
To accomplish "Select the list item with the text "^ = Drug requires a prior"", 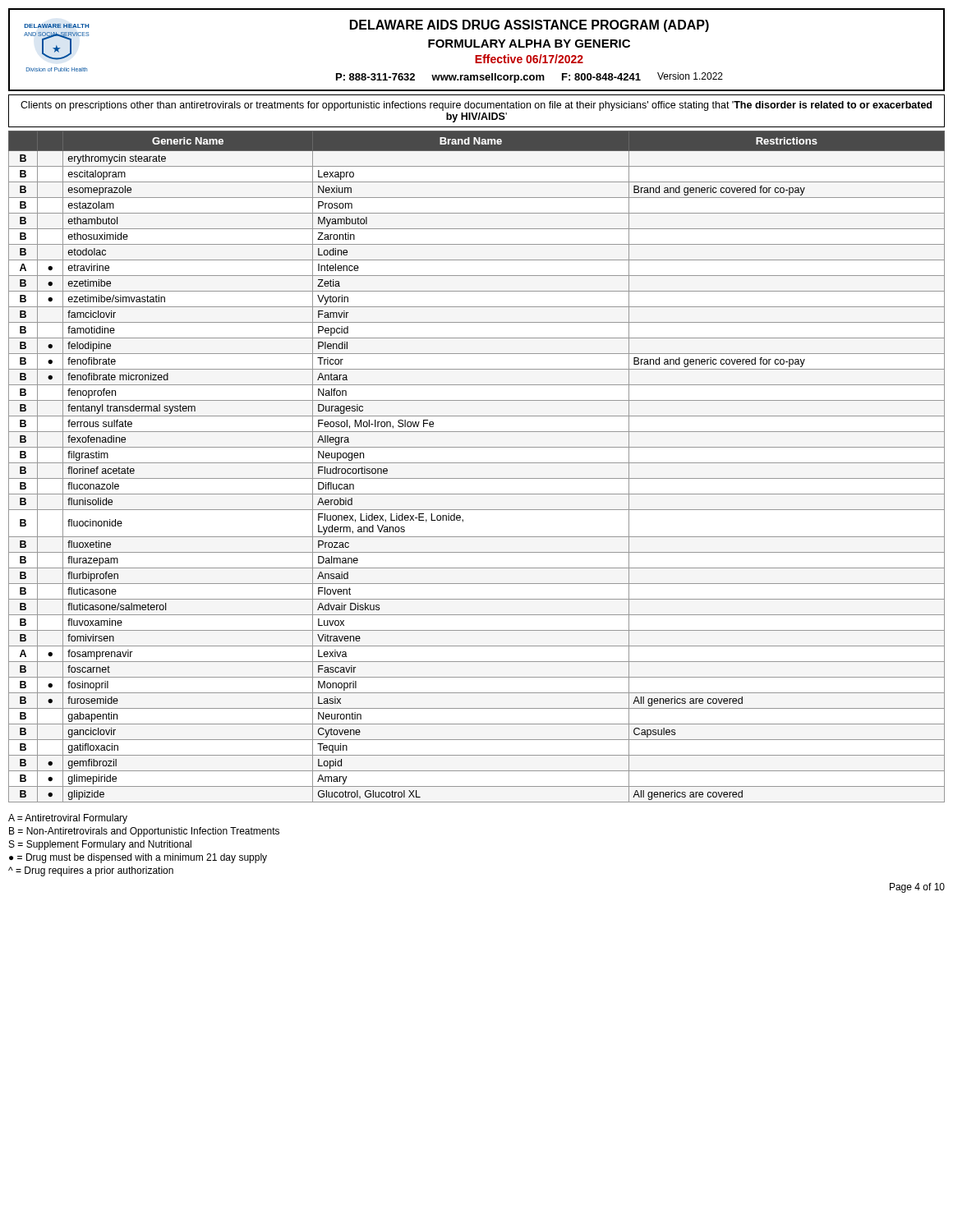I will coord(91,871).
